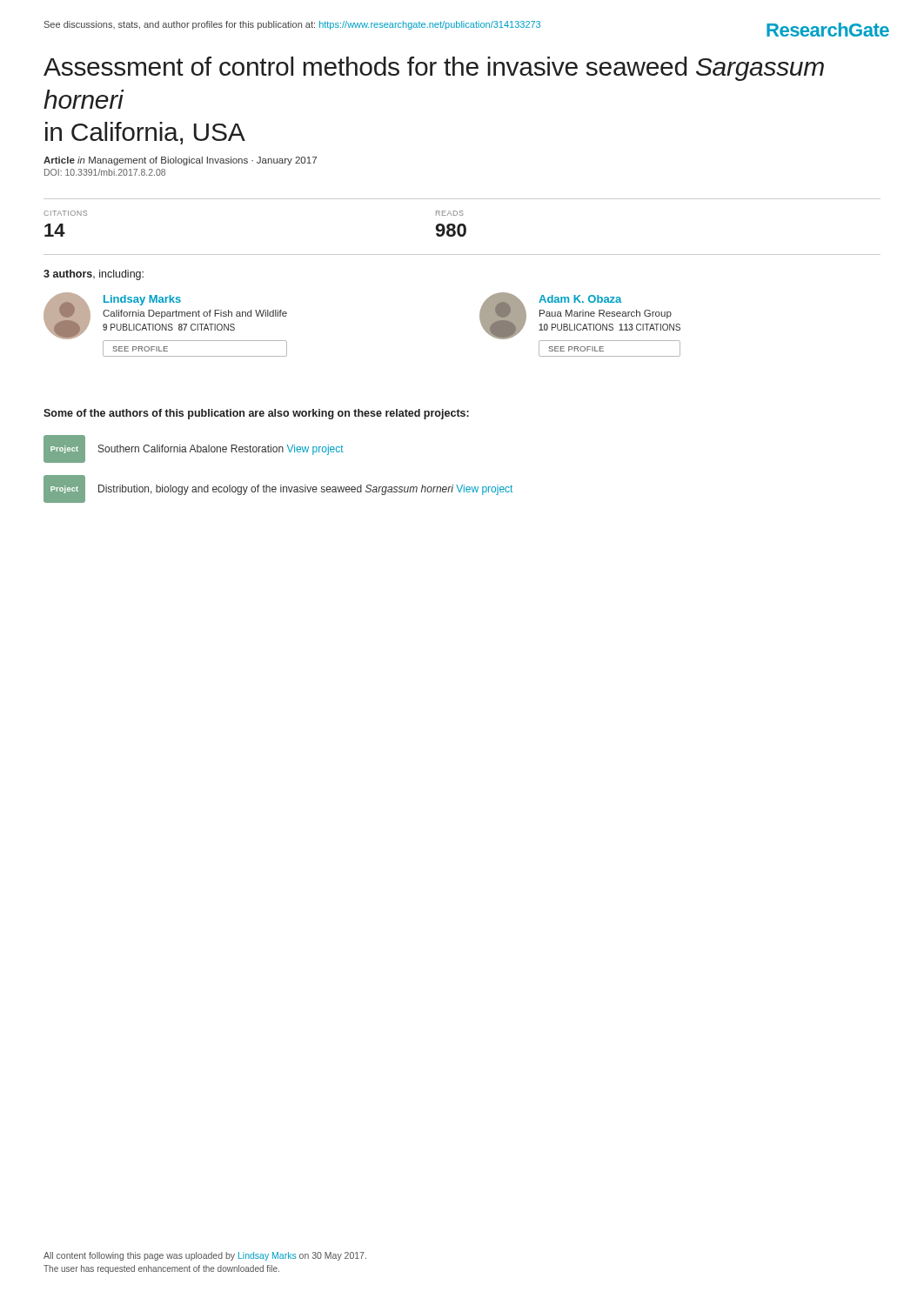Select the text containing "CITATIONS 14"

65,213
